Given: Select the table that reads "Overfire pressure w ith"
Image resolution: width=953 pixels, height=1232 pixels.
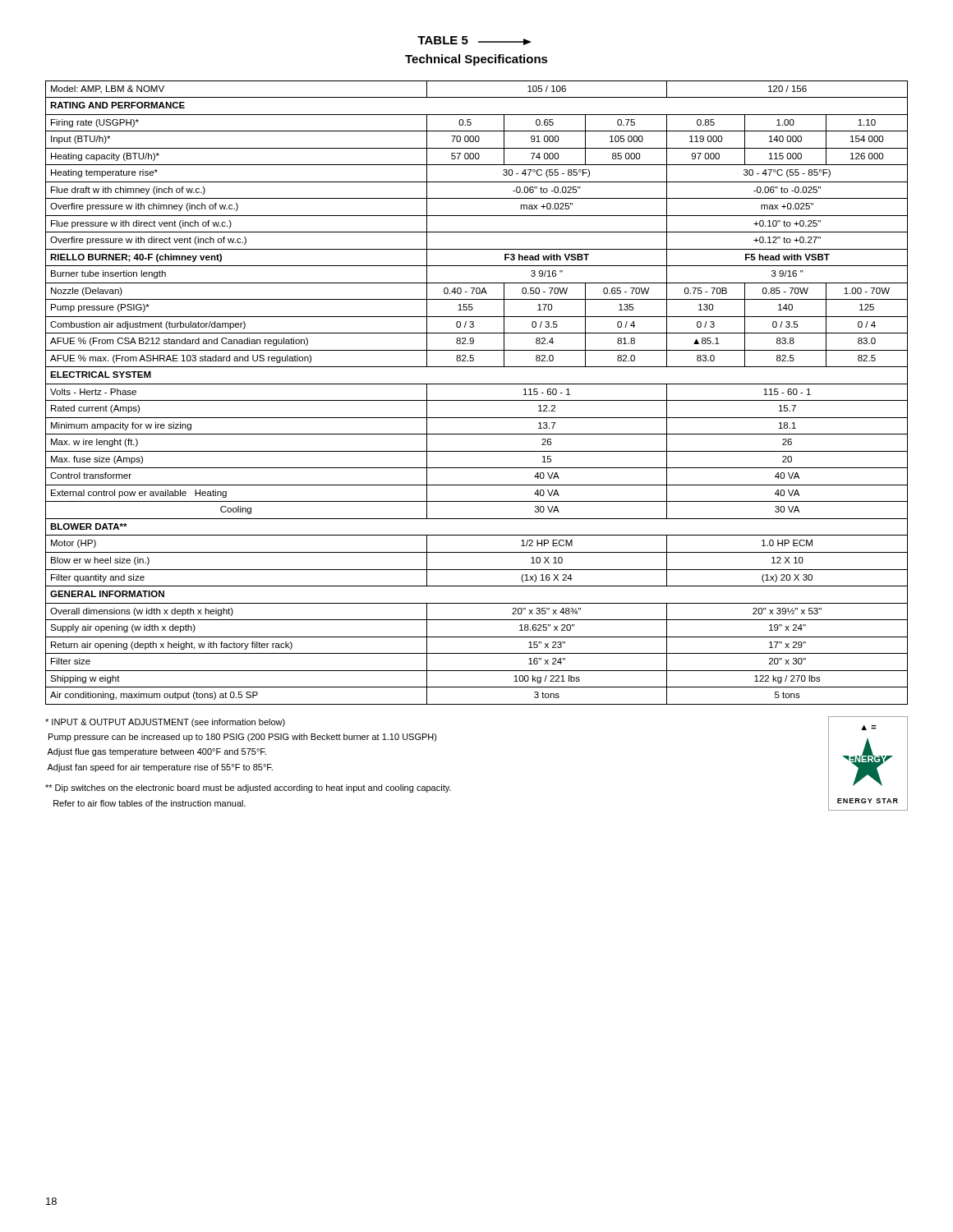Looking at the screenshot, I should click(476, 392).
